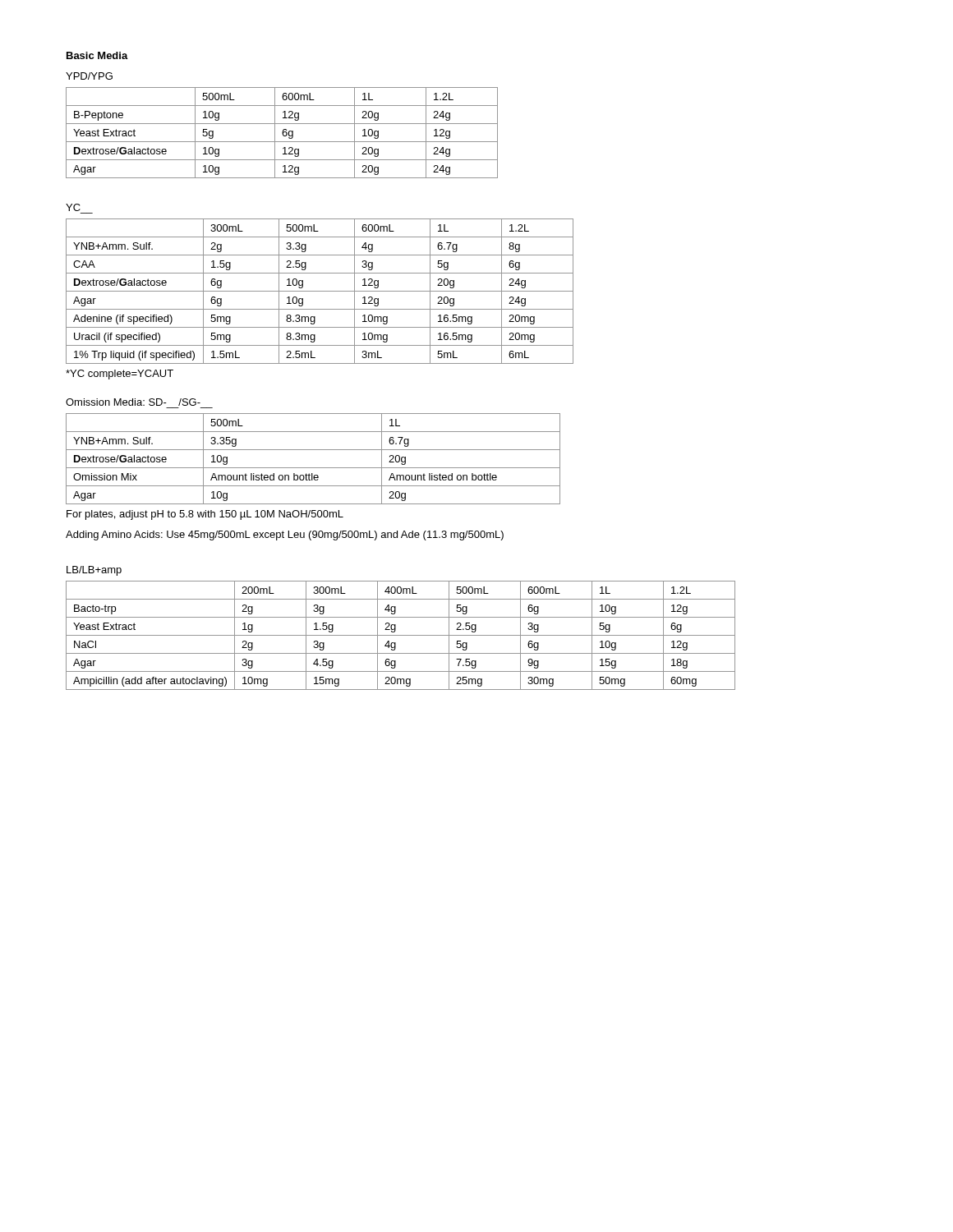Screen dimensions: 1232x953
Task: Locate the table with the text "Amount listed on bottle"
Action: tap(468, 459)
